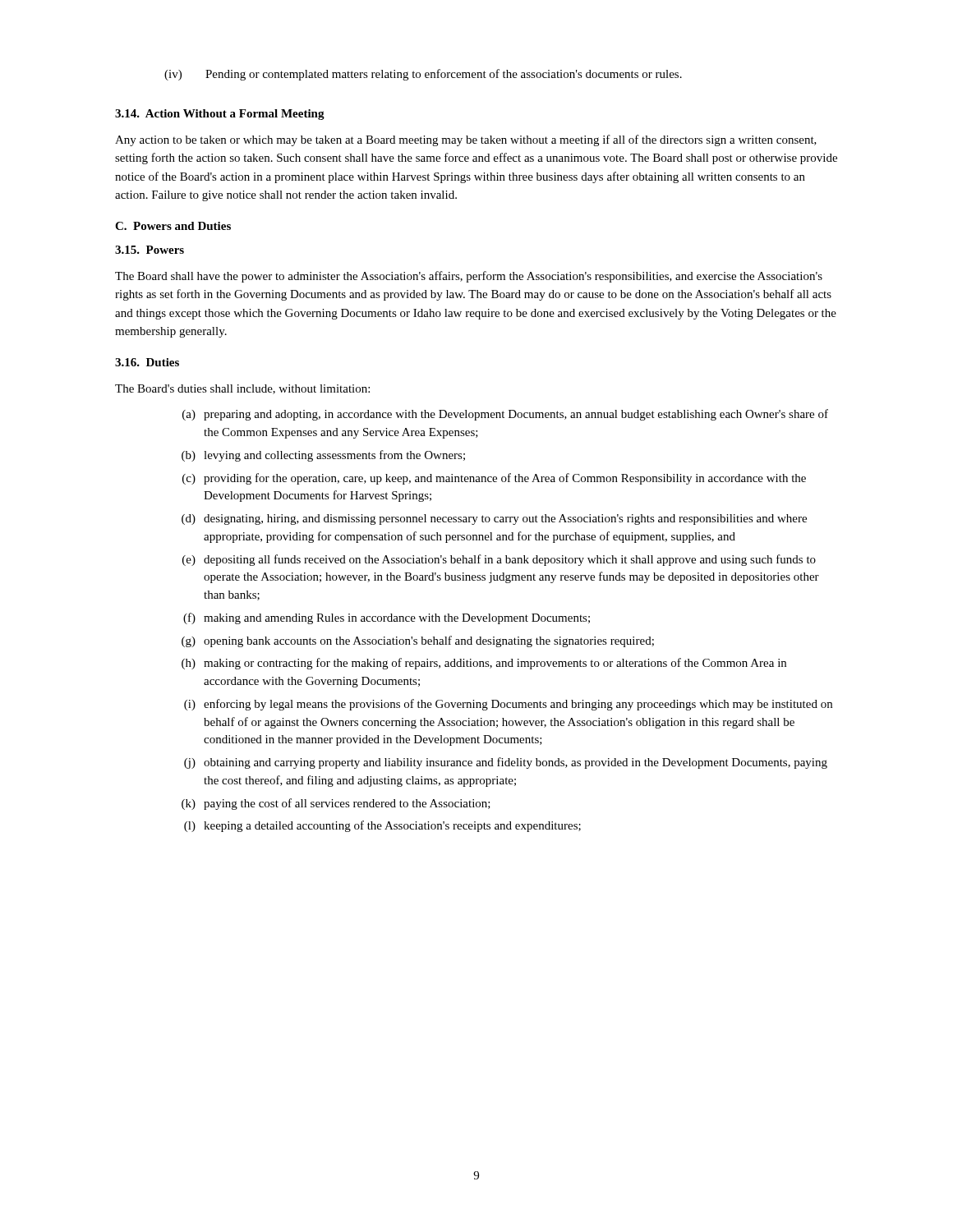Click on the block starting "(a) preparing and"
Viewport: 953px width, 1232px height.
pyautogui.click(x=501, y=424)
